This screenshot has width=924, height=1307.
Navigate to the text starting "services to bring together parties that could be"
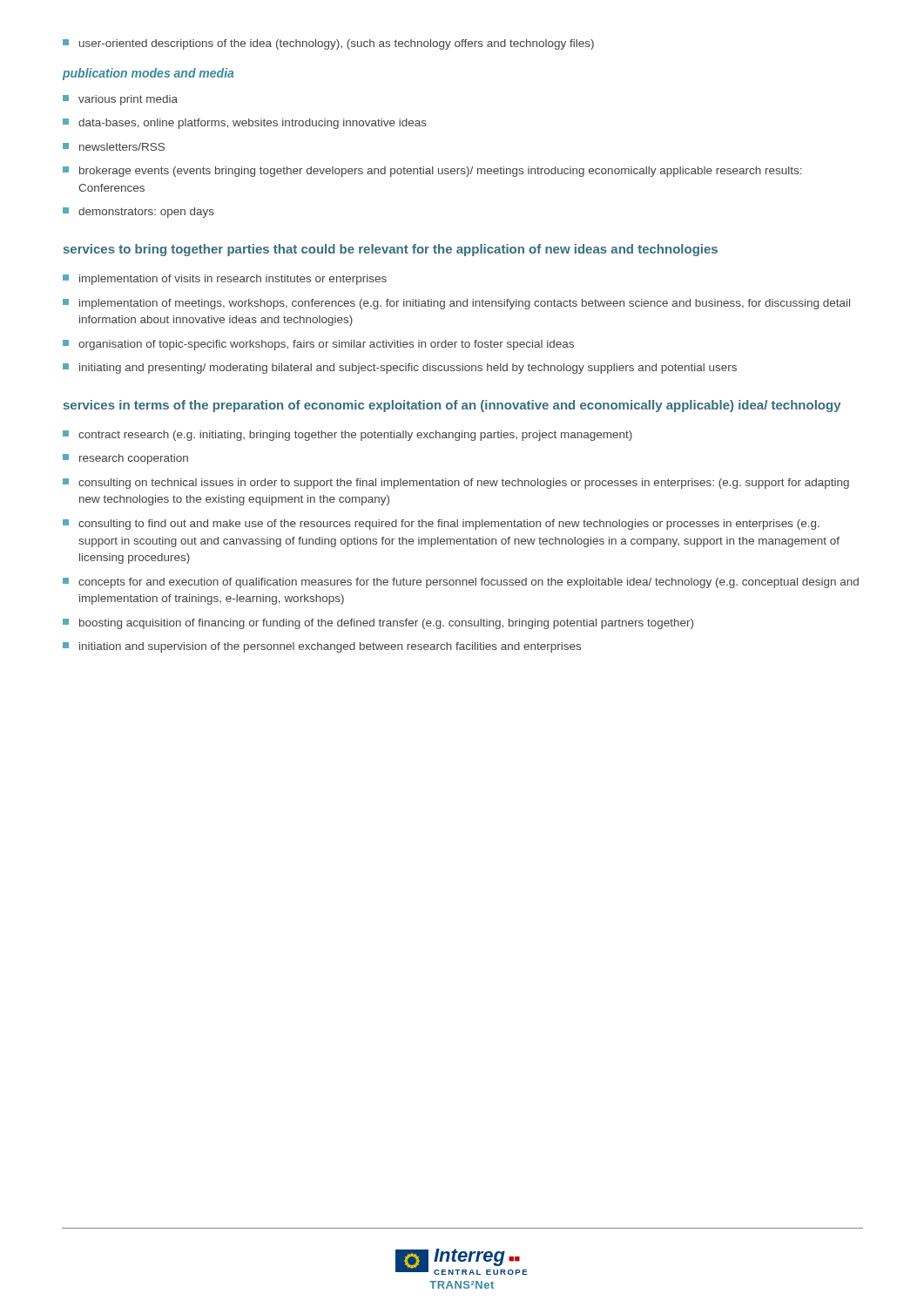point(390,249)
